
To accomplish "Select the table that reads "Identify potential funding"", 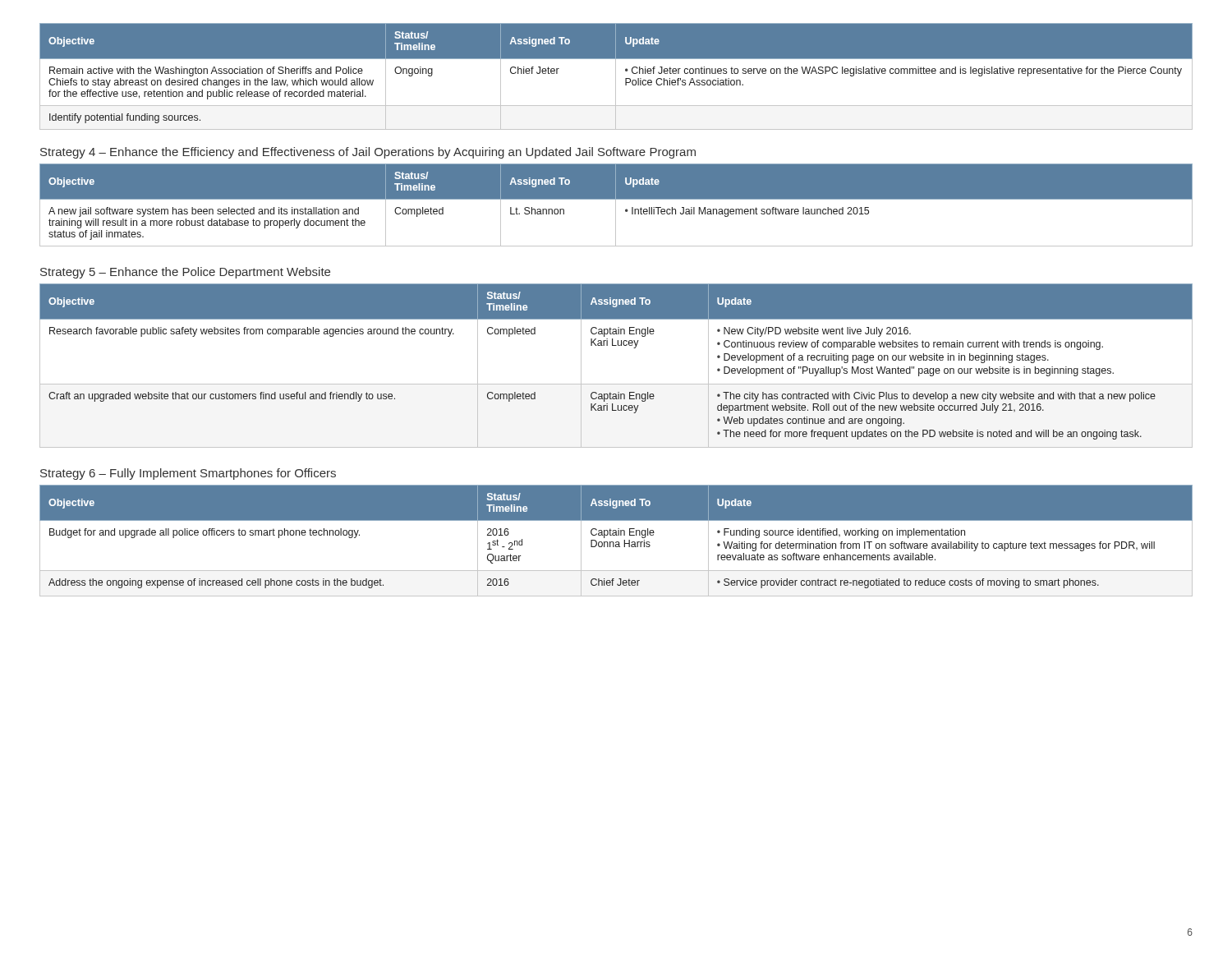I will coord(616,76).
